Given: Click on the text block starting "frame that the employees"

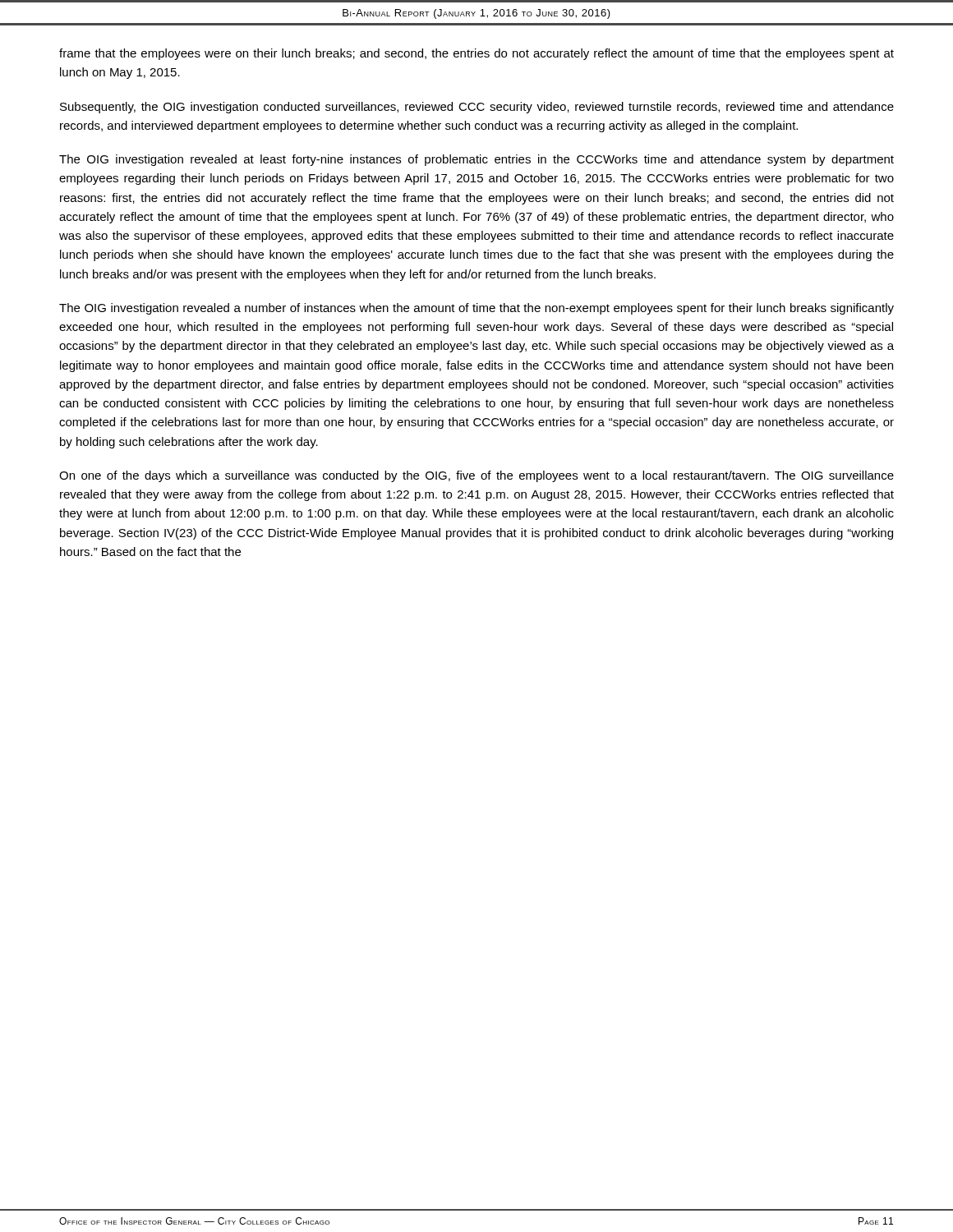Looking at the screenshot, I should 476,63.
